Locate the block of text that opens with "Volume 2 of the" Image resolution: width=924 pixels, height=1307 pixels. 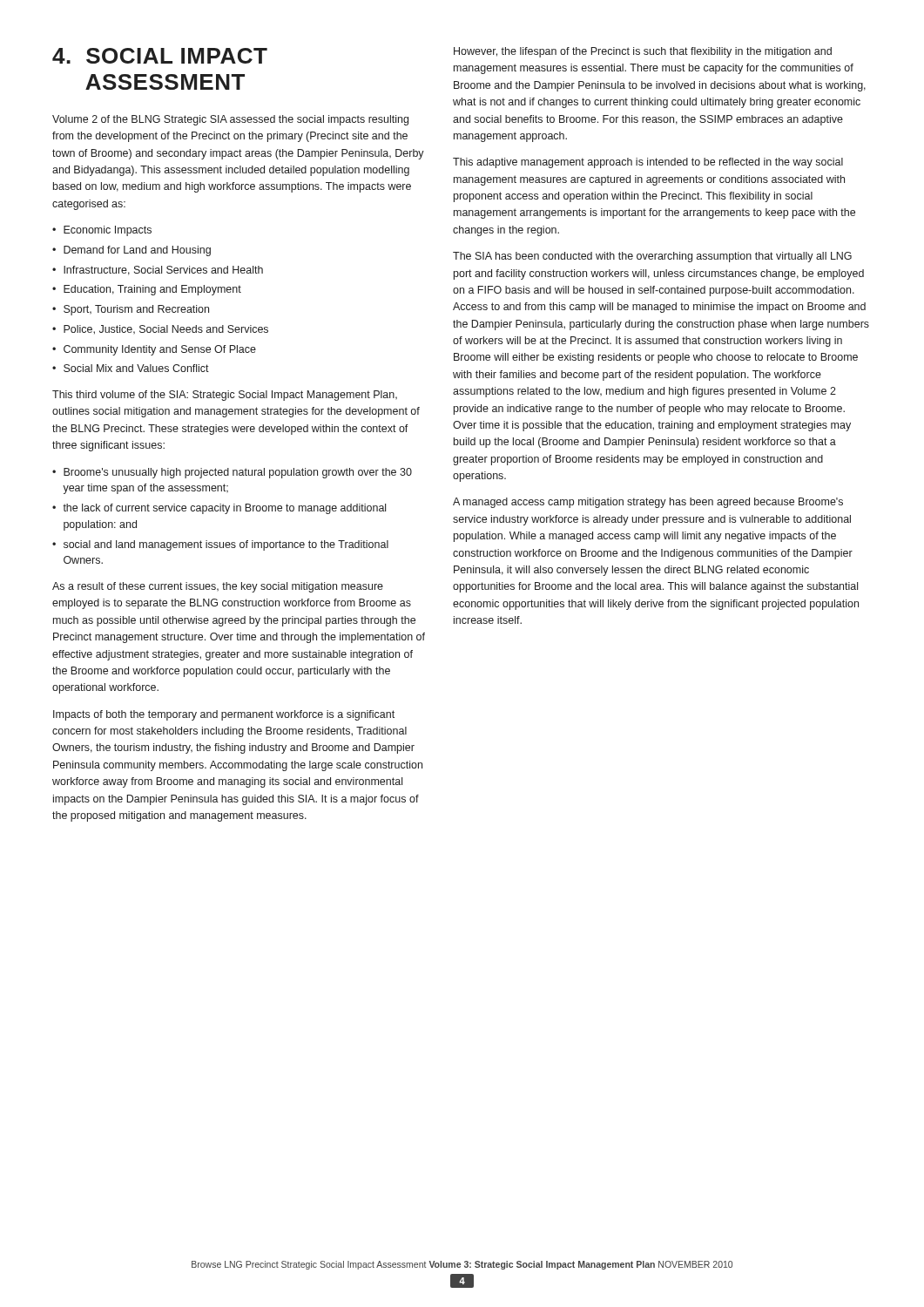point(240,162)
